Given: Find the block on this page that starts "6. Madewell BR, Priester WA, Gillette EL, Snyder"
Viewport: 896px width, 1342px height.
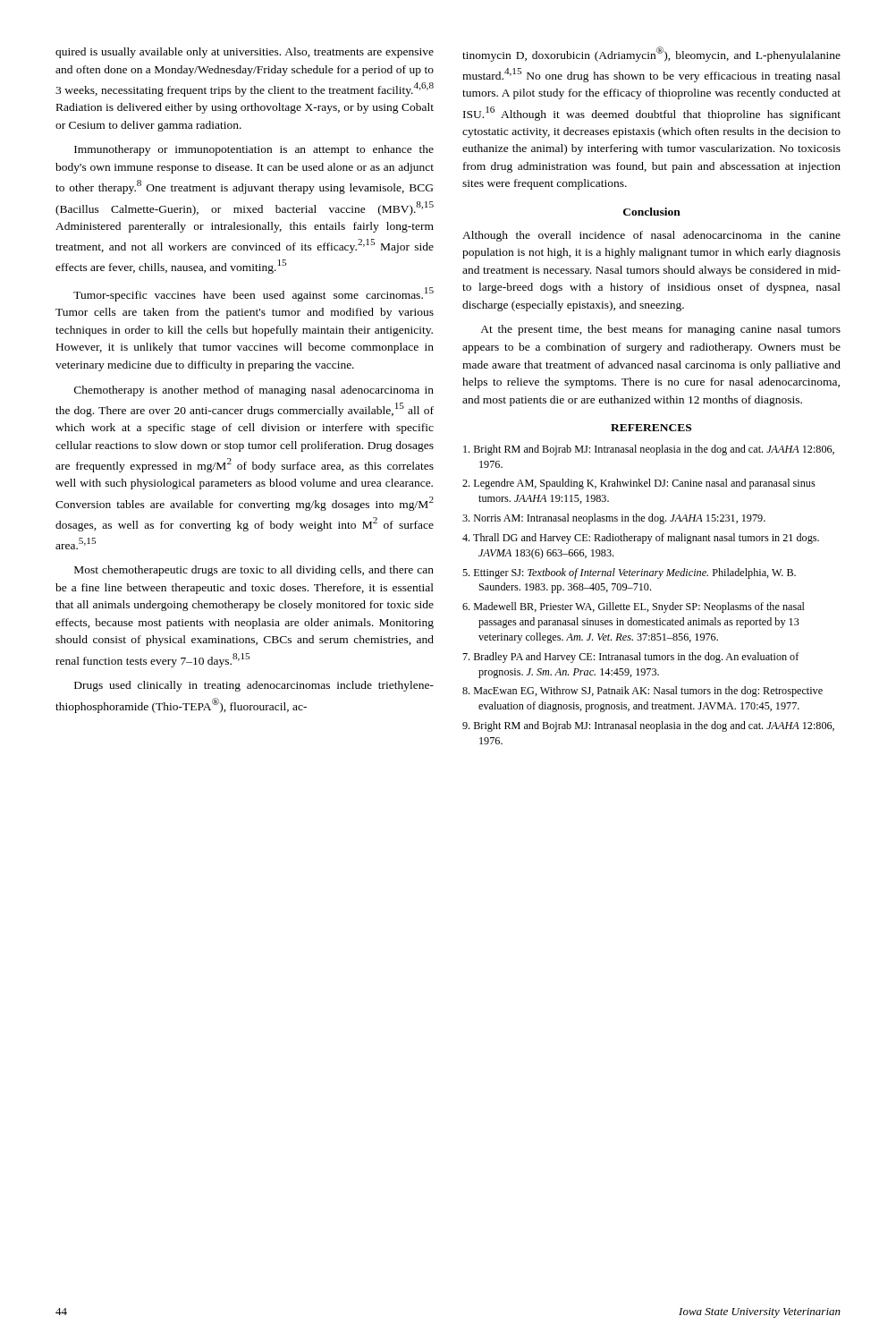Looking at the screenshot, I should (x=634, y=622).
